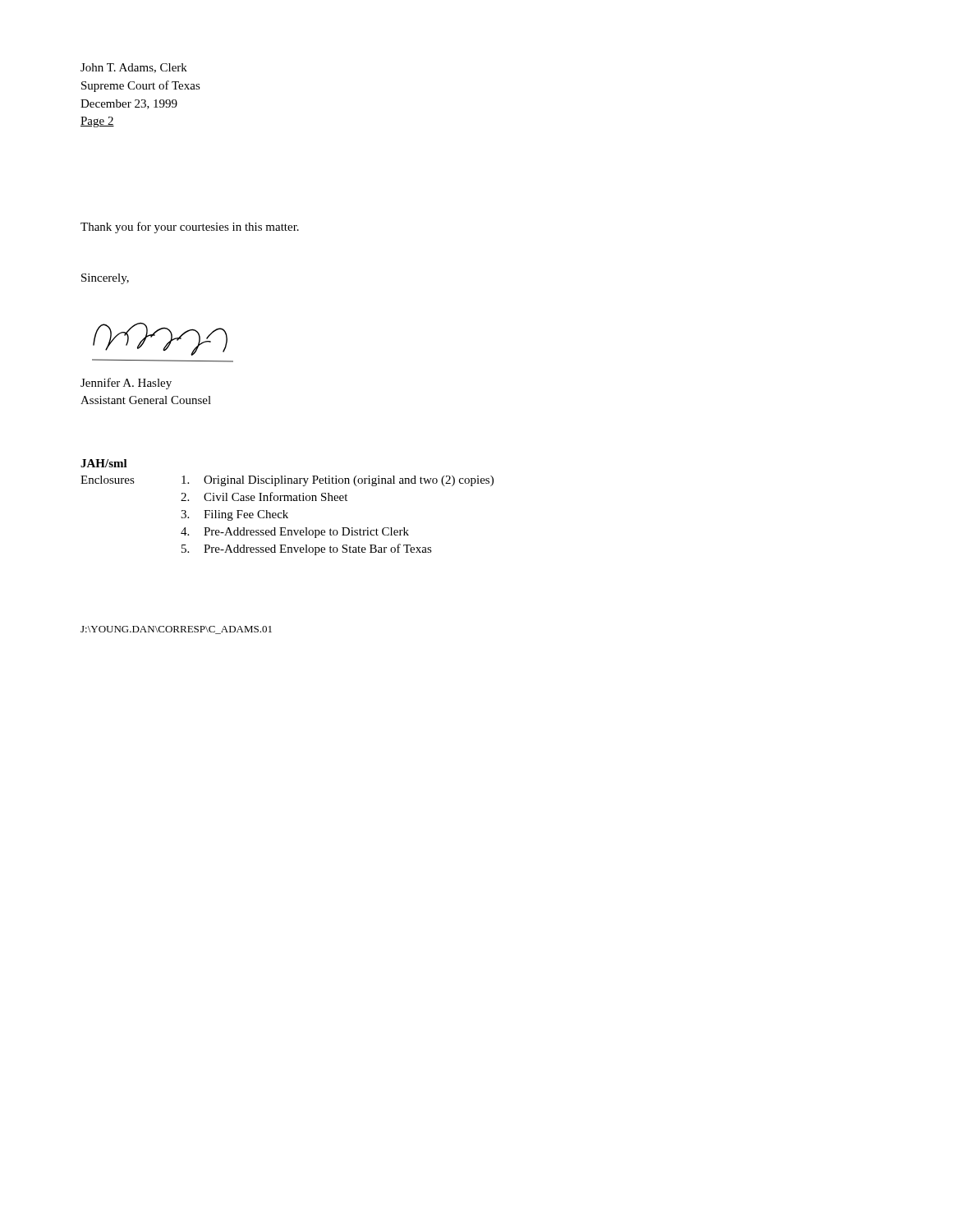Click the passage that begins "John T. Adams, Clerk Supreme Court"
Screen dimensions: 1232x960
(140, 94)
